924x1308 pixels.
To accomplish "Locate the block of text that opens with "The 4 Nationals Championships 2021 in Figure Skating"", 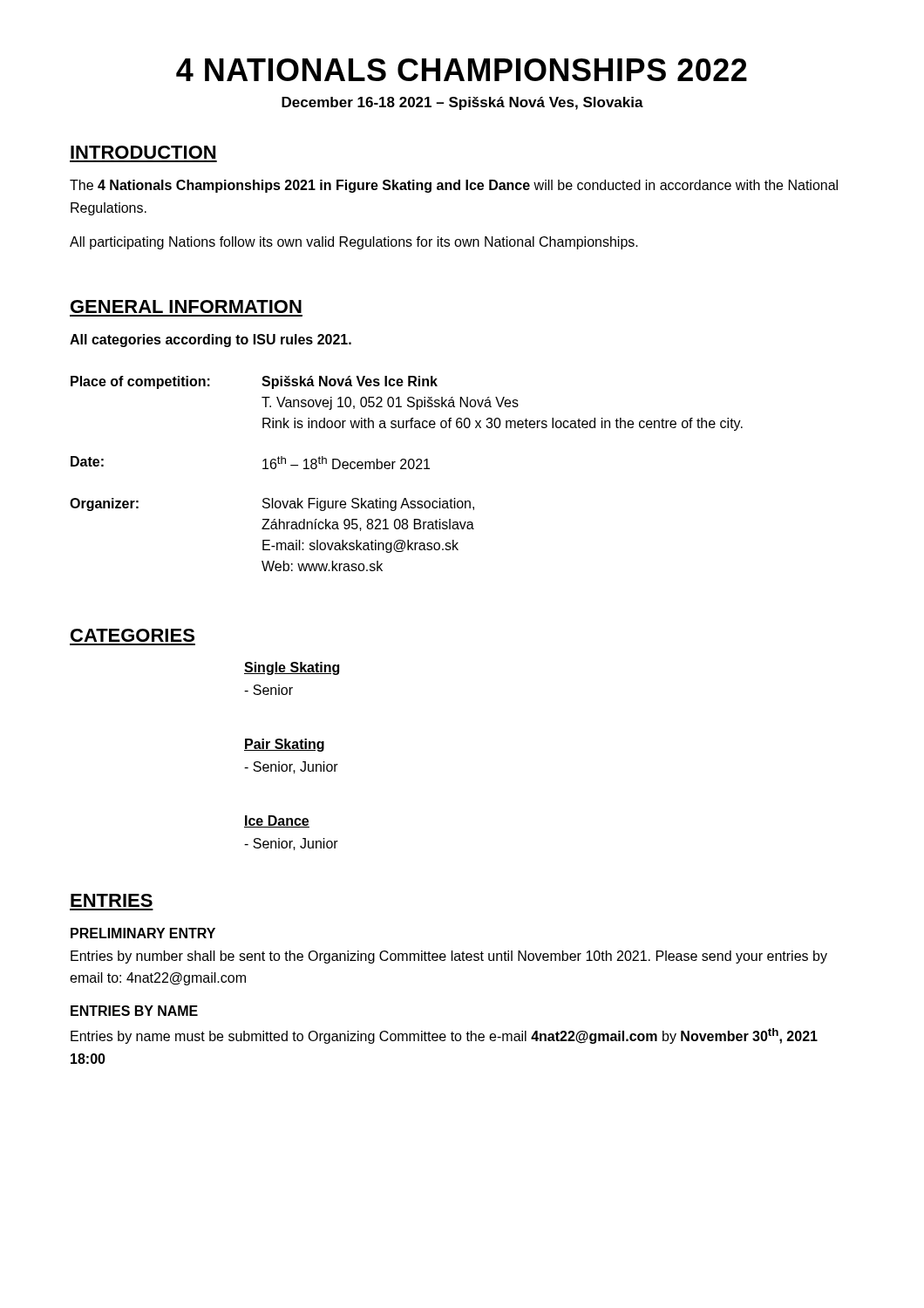I will coord(454,196).
